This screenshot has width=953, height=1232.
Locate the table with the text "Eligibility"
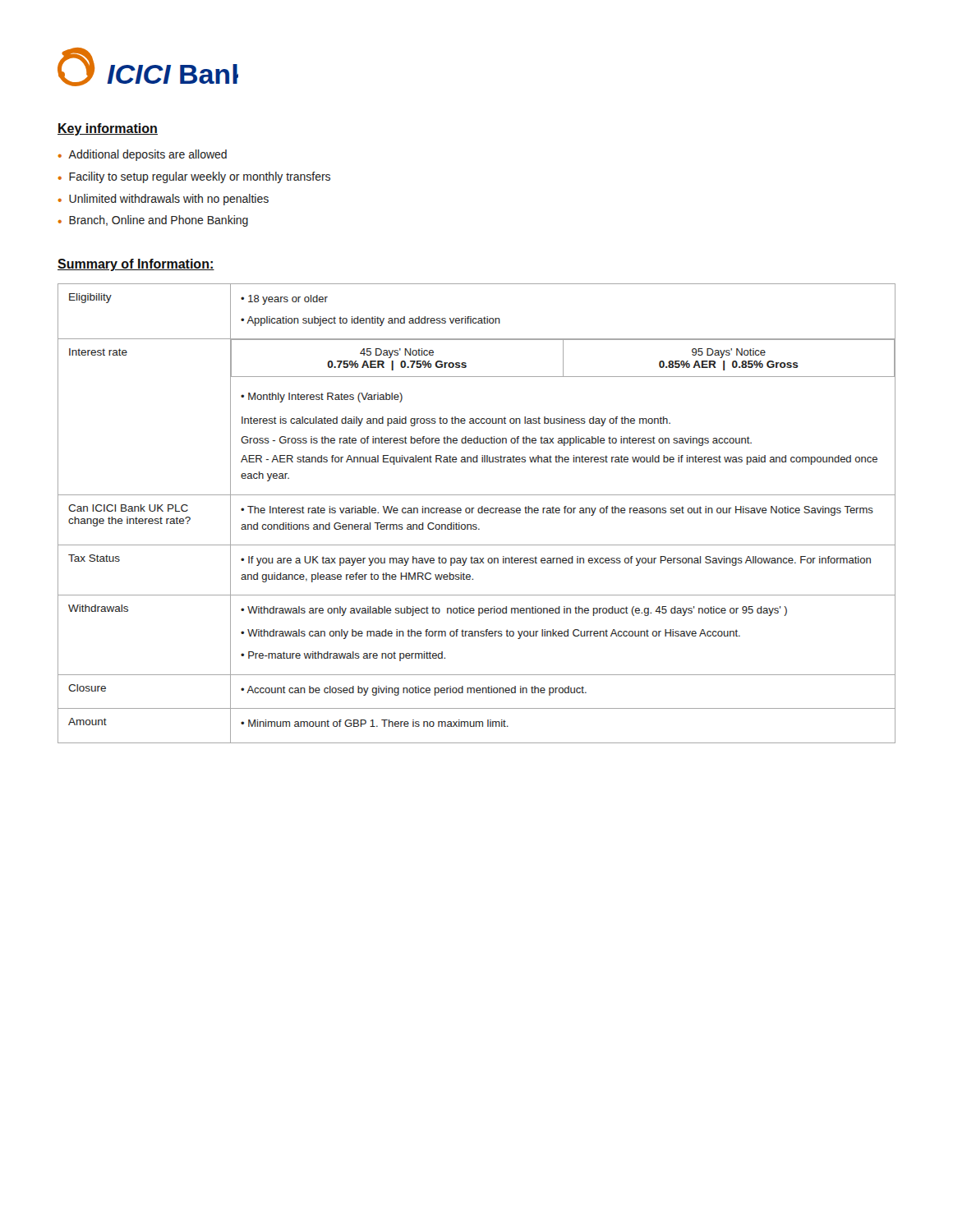[476, 513]
